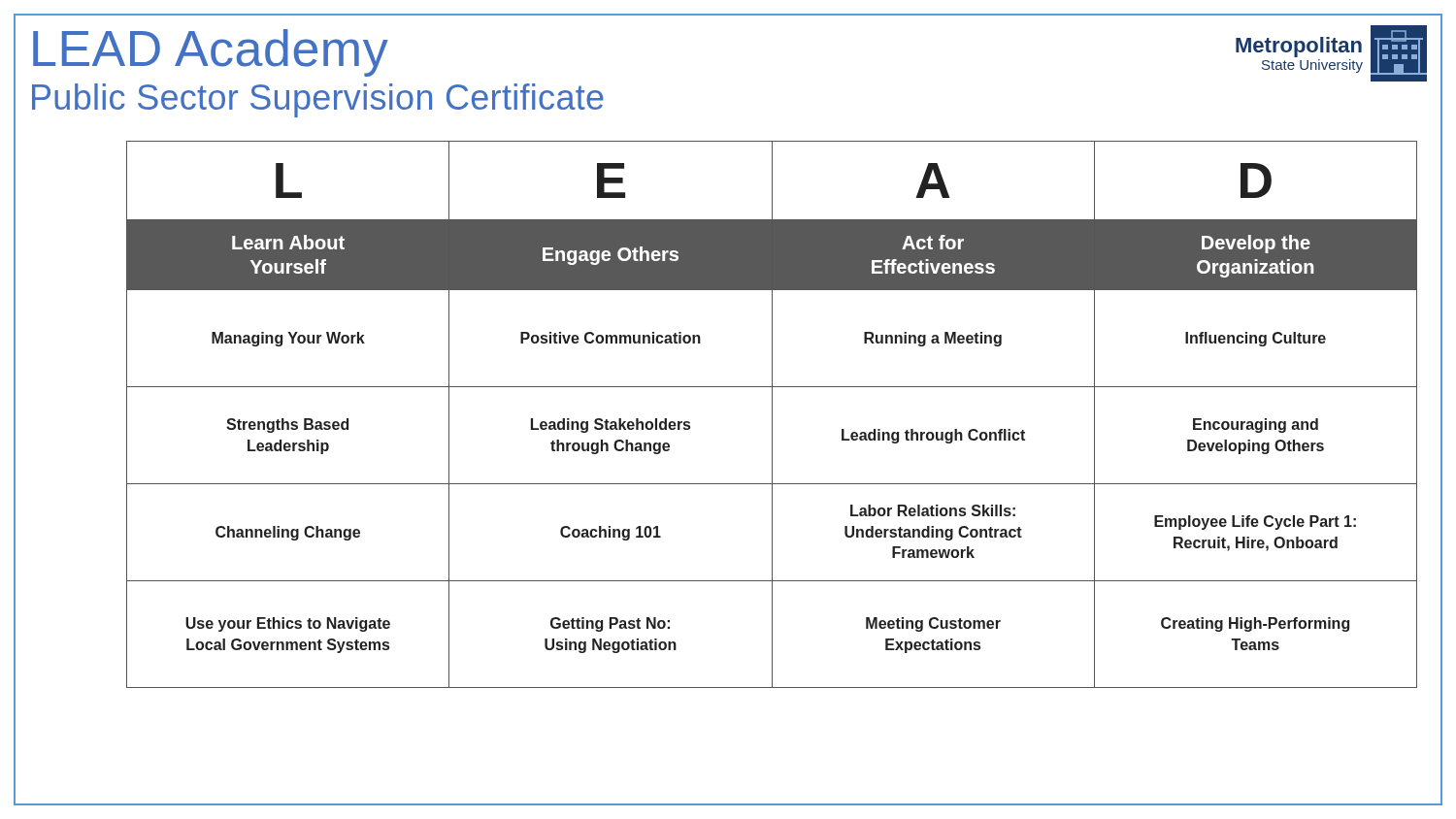Point to the title beginning "LEAD Academy Public Sector Supervision"
The height and width of the screenshot is (819, 1456).
coord(317,70)
